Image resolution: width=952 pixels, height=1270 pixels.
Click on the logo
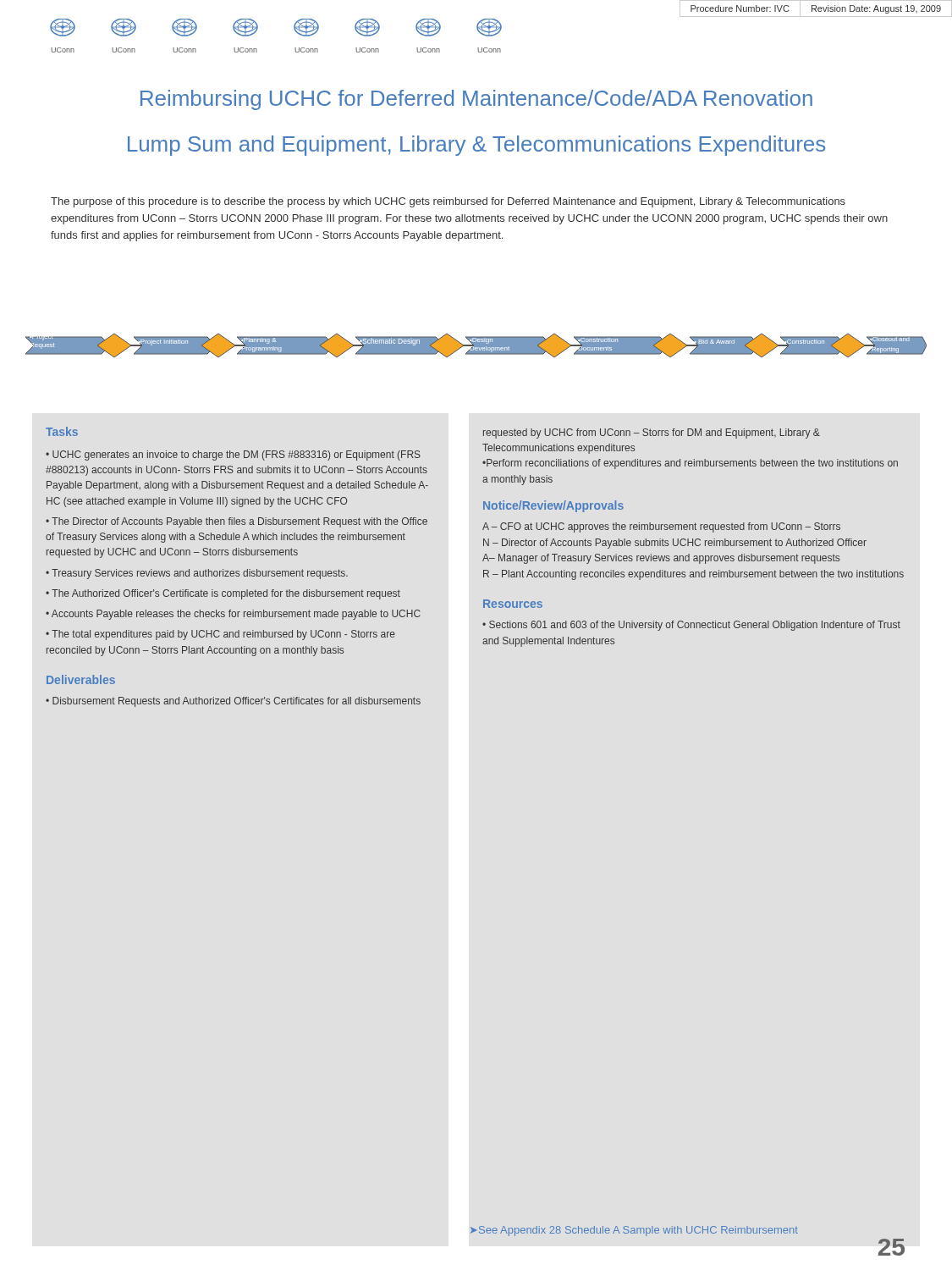[x=276, y=36]
